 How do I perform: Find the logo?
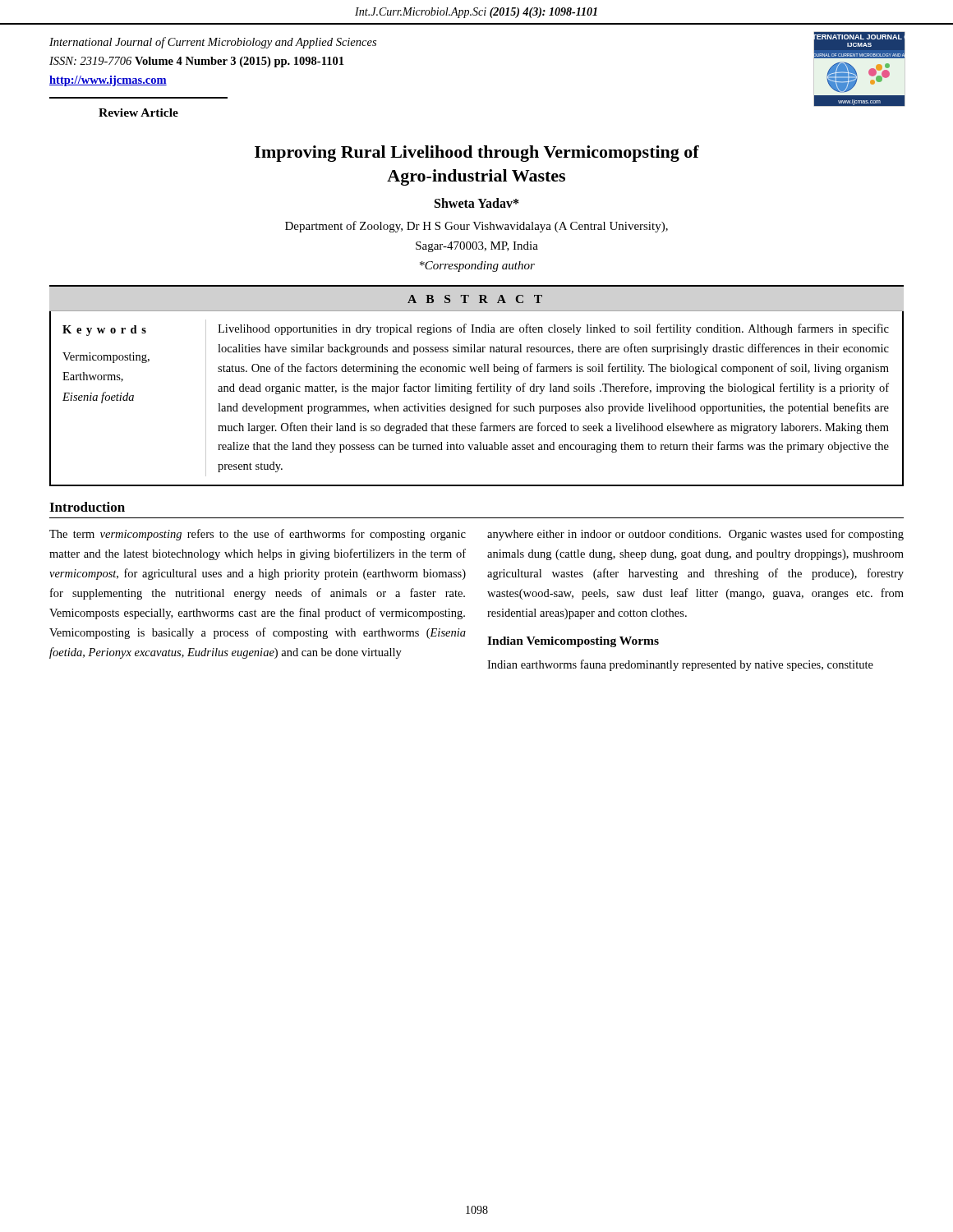click(x=859, y=69)
